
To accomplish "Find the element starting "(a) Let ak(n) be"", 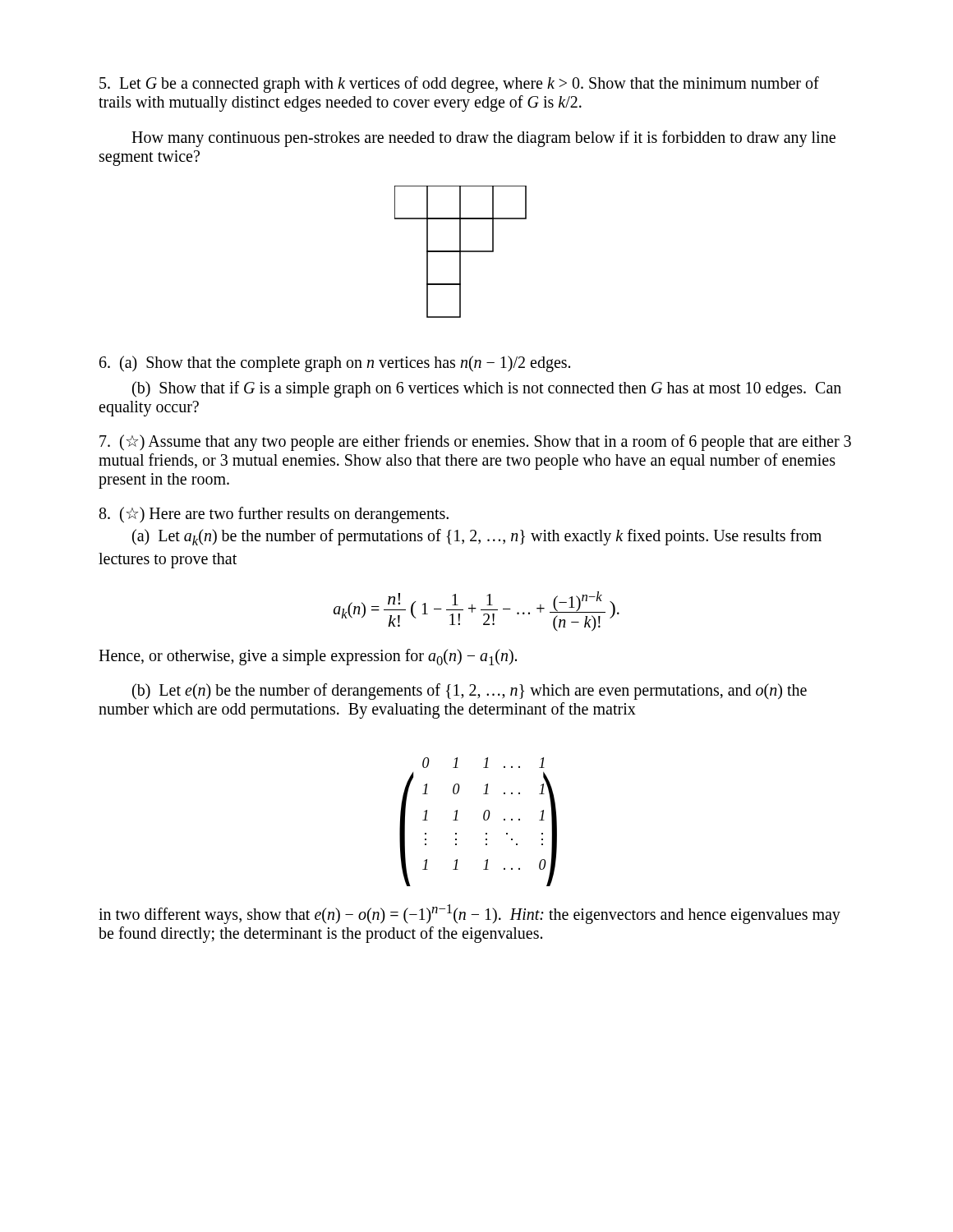I will point(460,547).
